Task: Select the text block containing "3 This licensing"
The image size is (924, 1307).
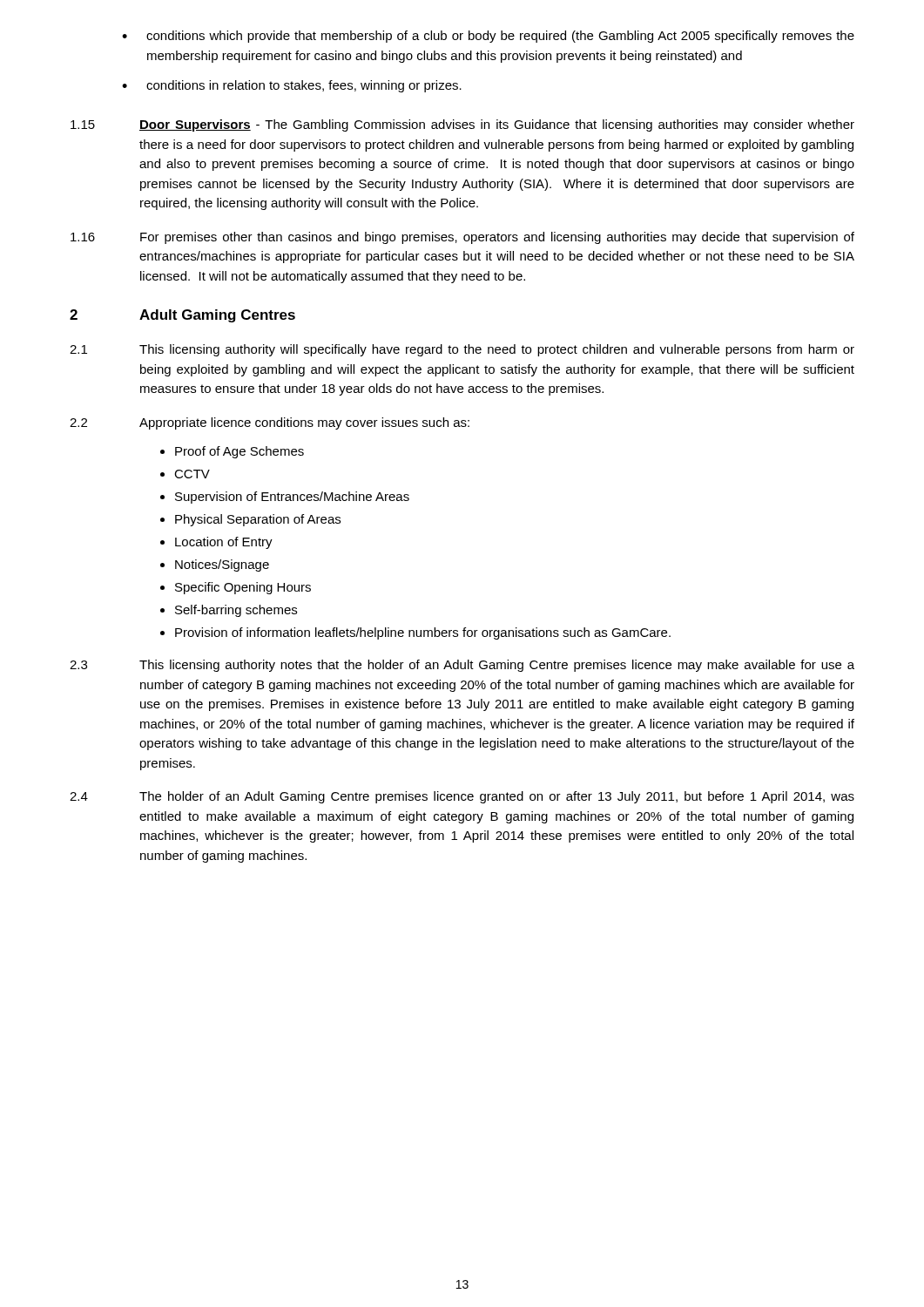Action: click(x=462, y=714)
